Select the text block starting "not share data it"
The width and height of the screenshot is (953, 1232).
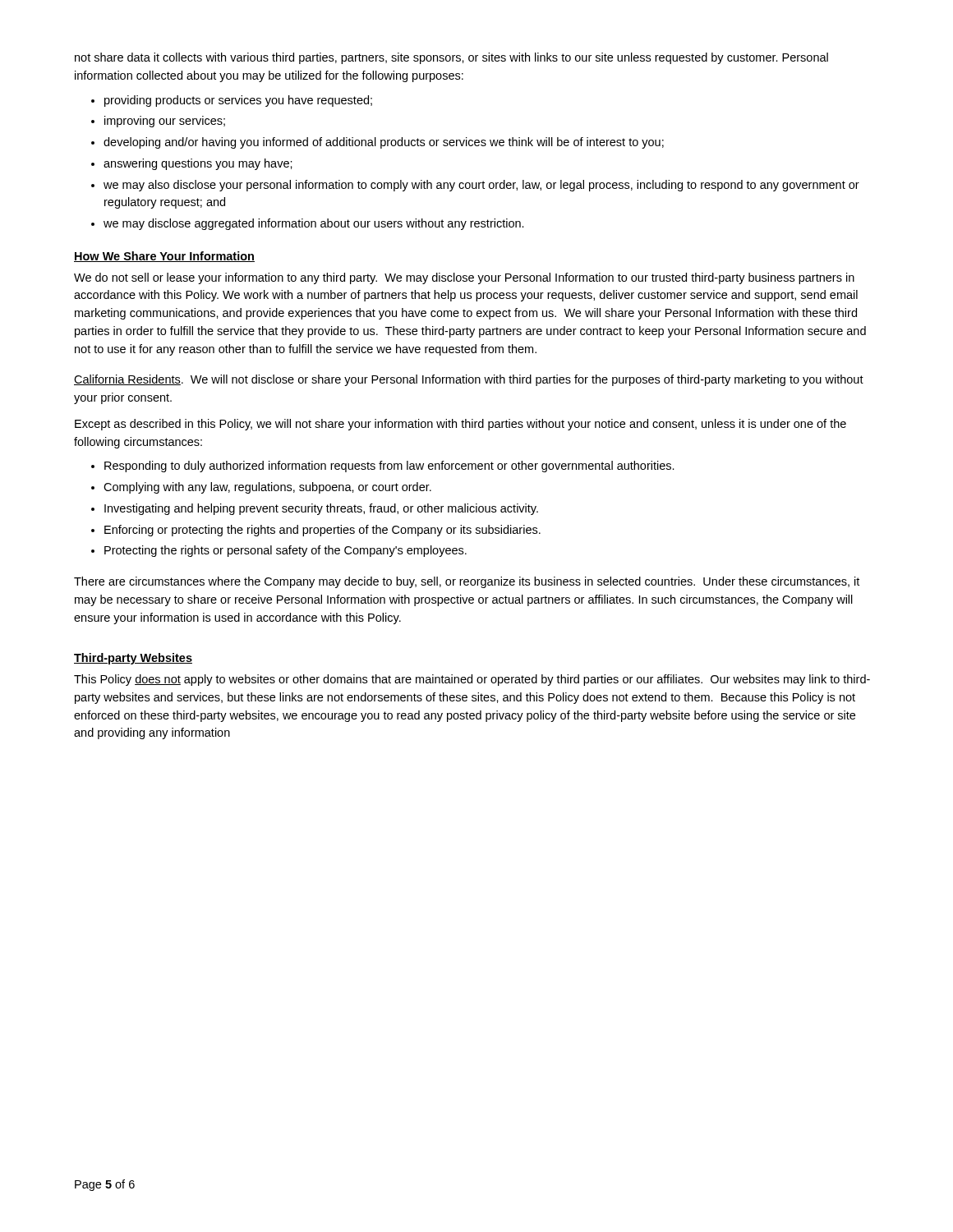pyautogui.click(x=451, y=66)
